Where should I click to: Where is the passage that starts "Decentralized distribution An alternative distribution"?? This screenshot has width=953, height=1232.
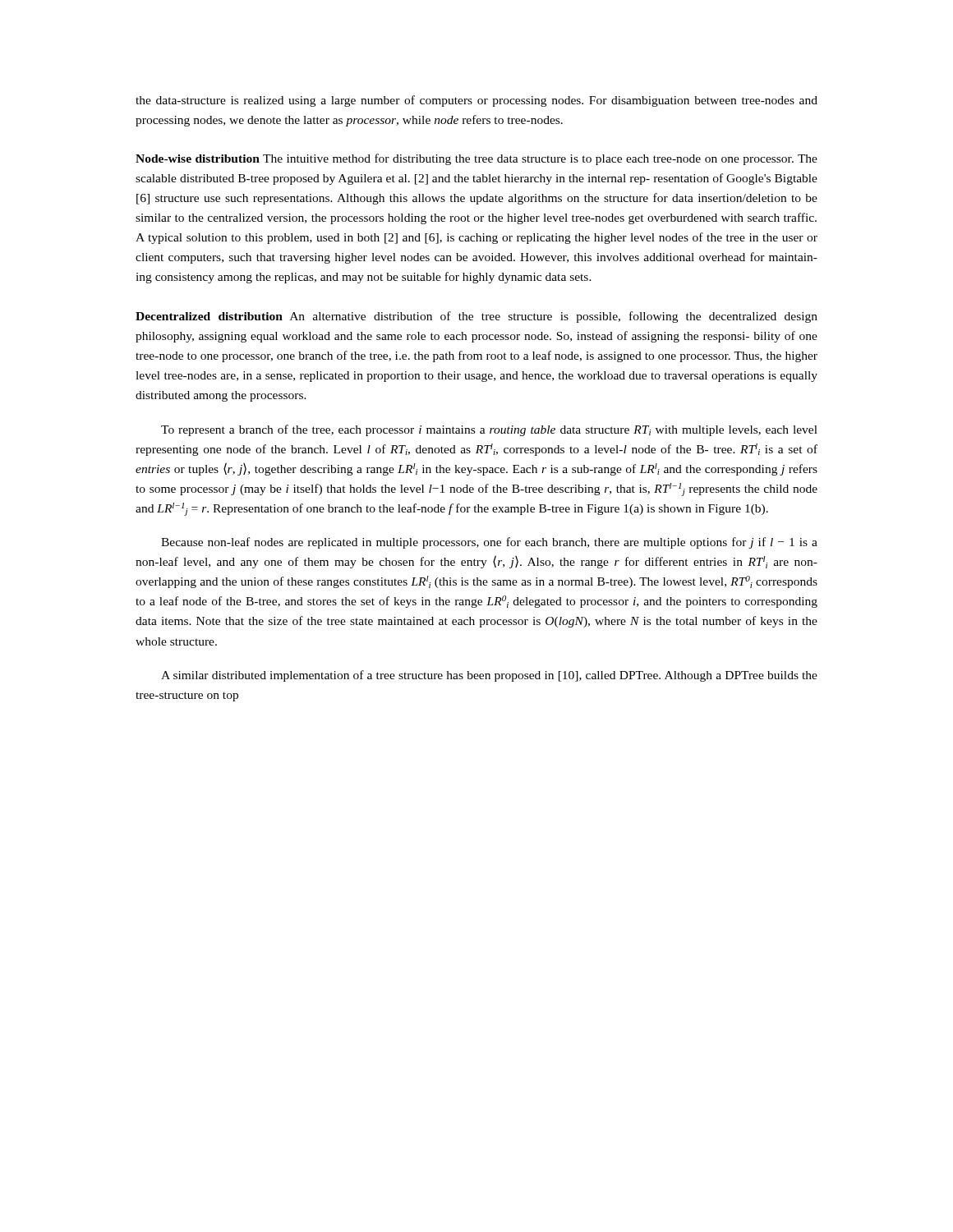(x=476, y=505)
